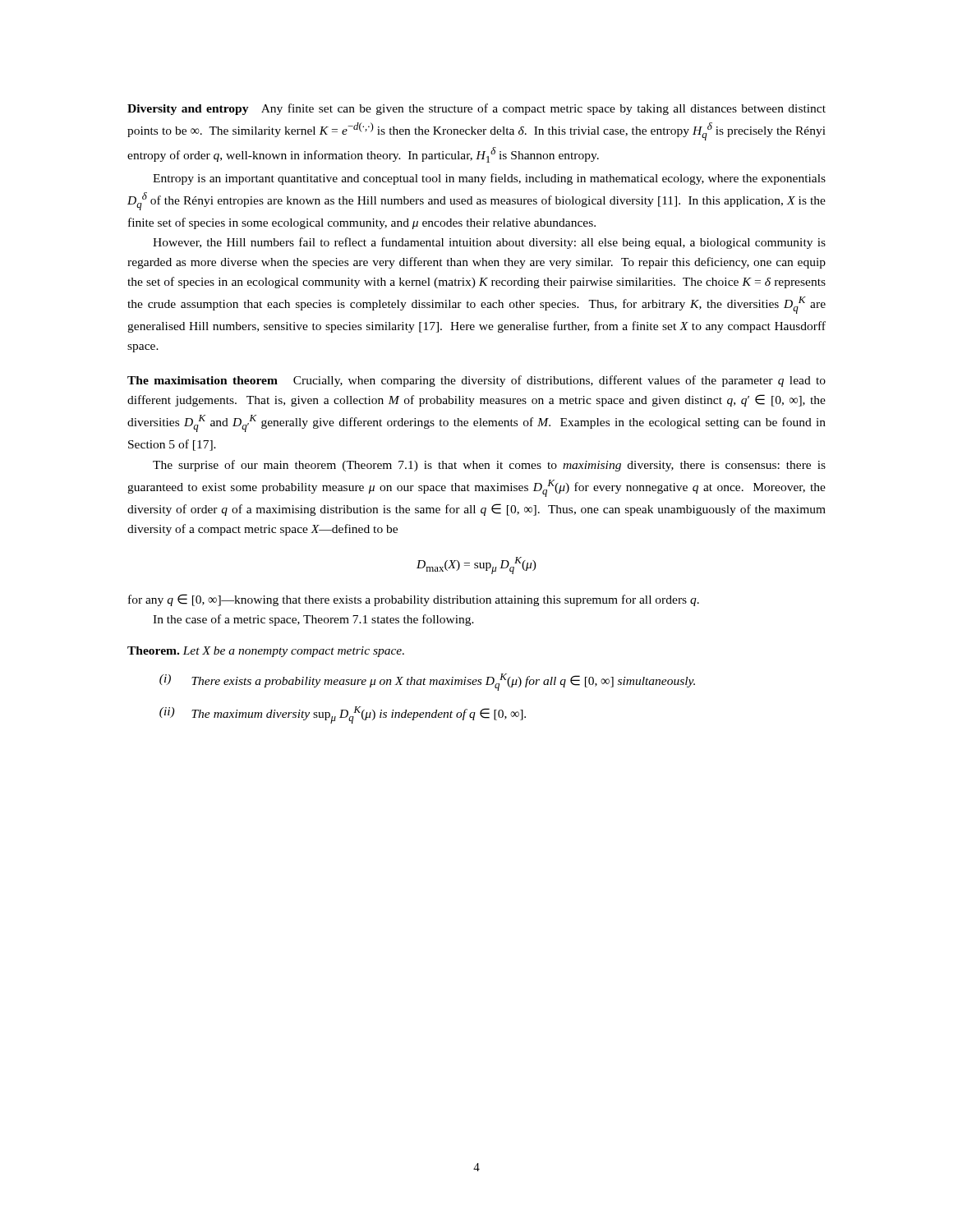953x1232 pixels.
Task: Find the list item that says "(ii) The maximum diversity supμ DqK(μ) is"
Action: (492, 714)
